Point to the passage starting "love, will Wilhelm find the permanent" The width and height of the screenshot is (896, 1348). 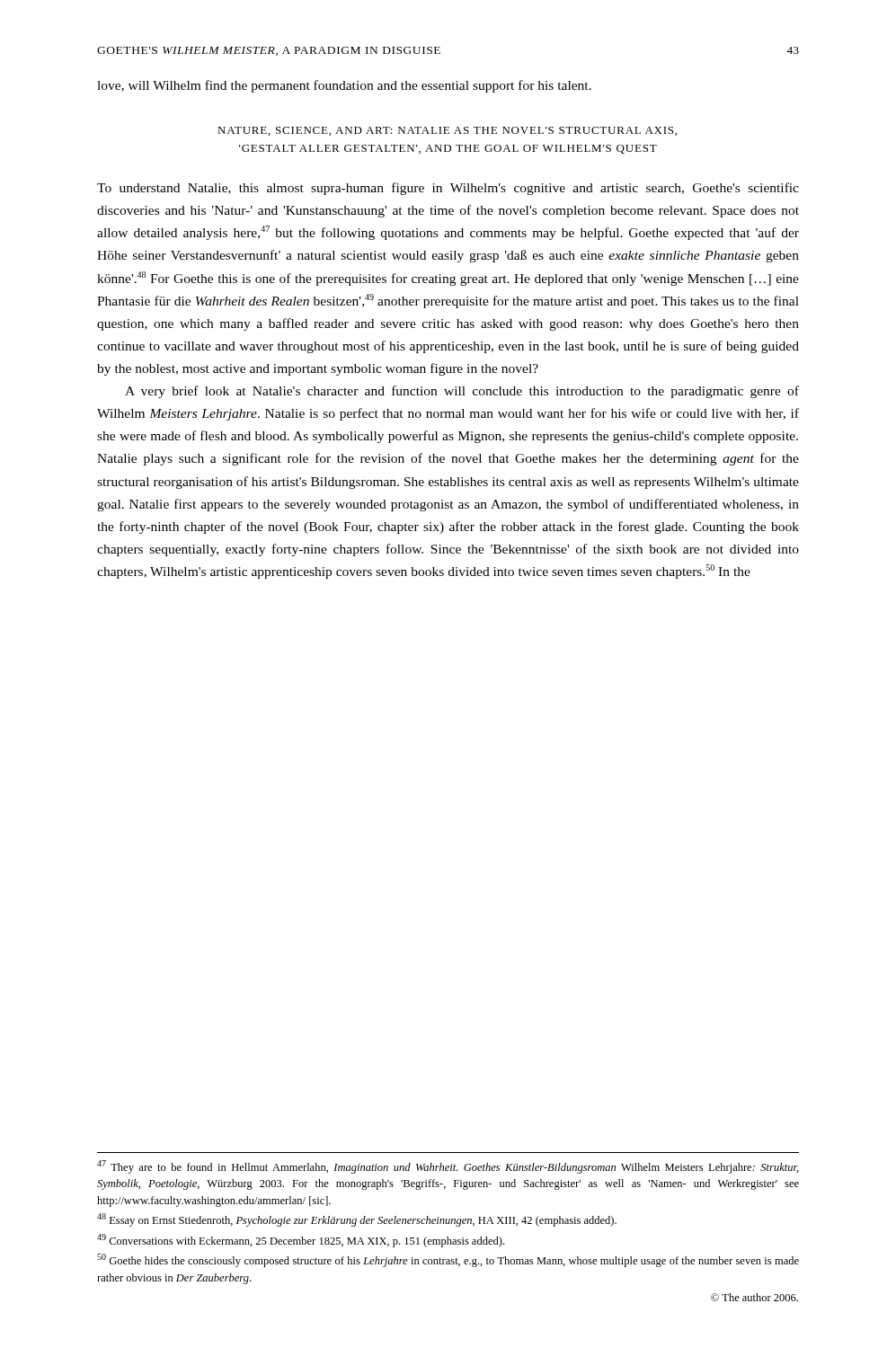tap(344, 85)
